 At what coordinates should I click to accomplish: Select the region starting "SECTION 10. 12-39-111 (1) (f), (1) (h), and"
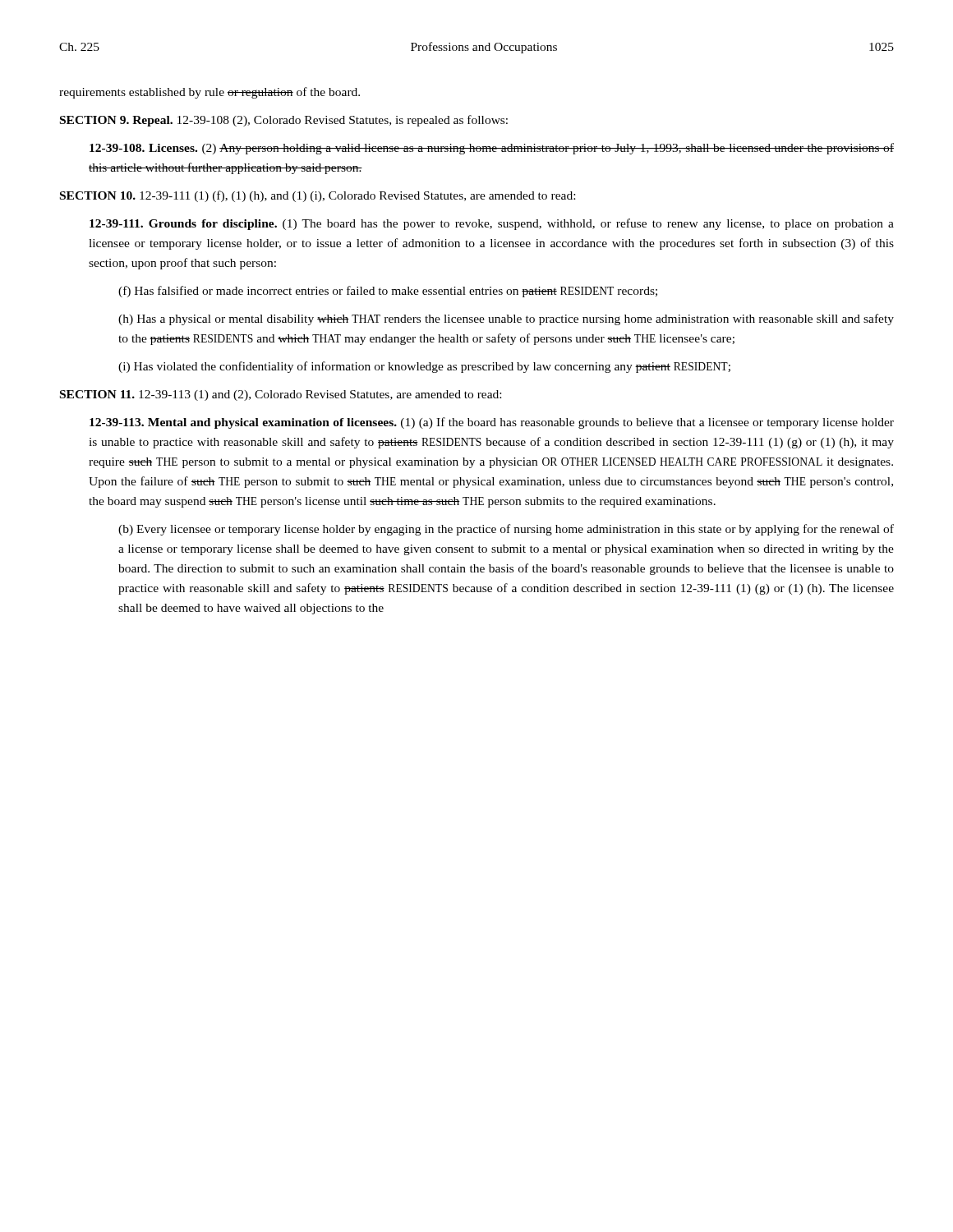476,196
